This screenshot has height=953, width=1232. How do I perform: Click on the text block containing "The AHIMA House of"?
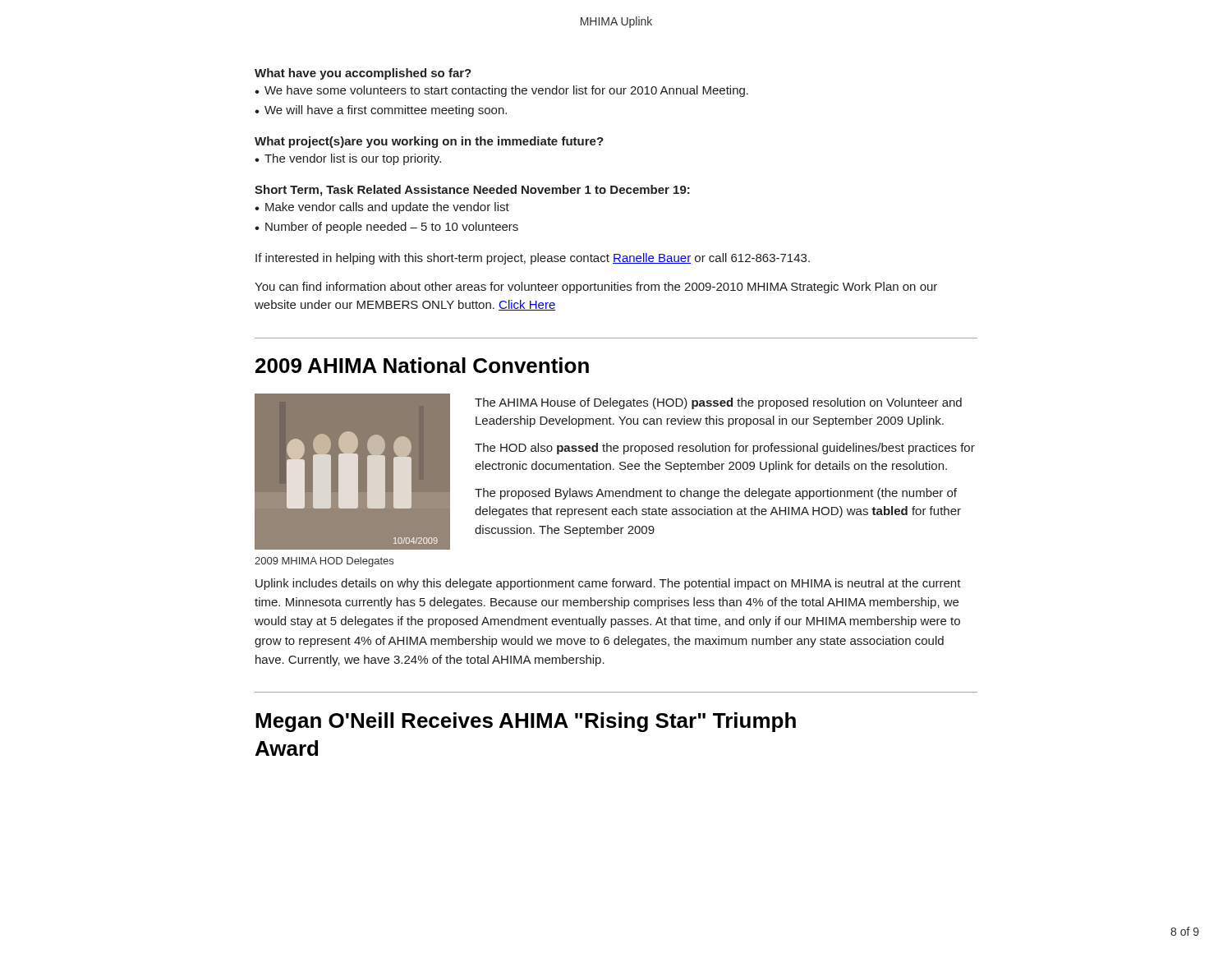pyautogui.click(x=719, y=411)
